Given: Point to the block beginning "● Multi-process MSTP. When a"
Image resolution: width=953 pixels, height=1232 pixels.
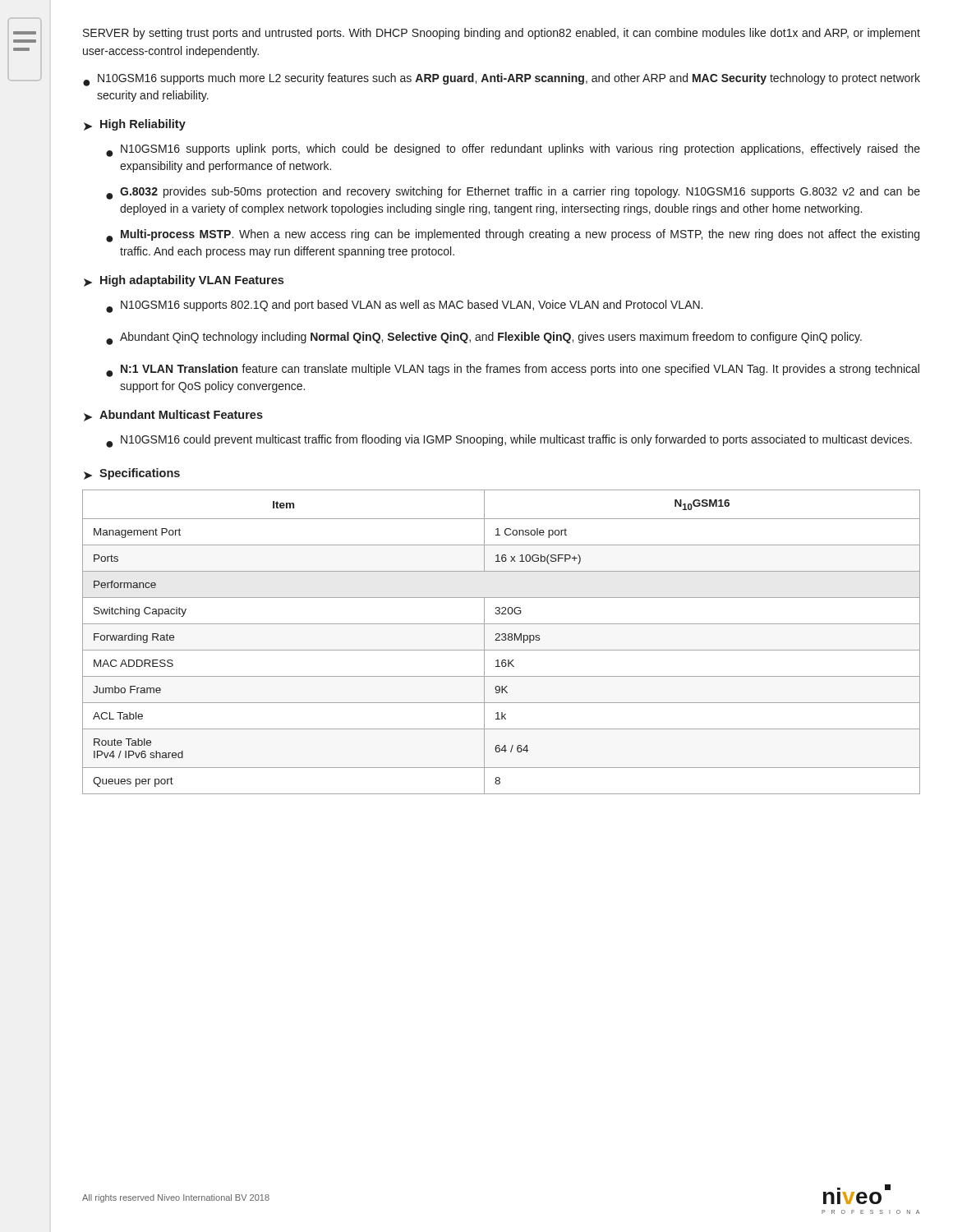Looking at the screenshot, I should (x=513, y=243).
